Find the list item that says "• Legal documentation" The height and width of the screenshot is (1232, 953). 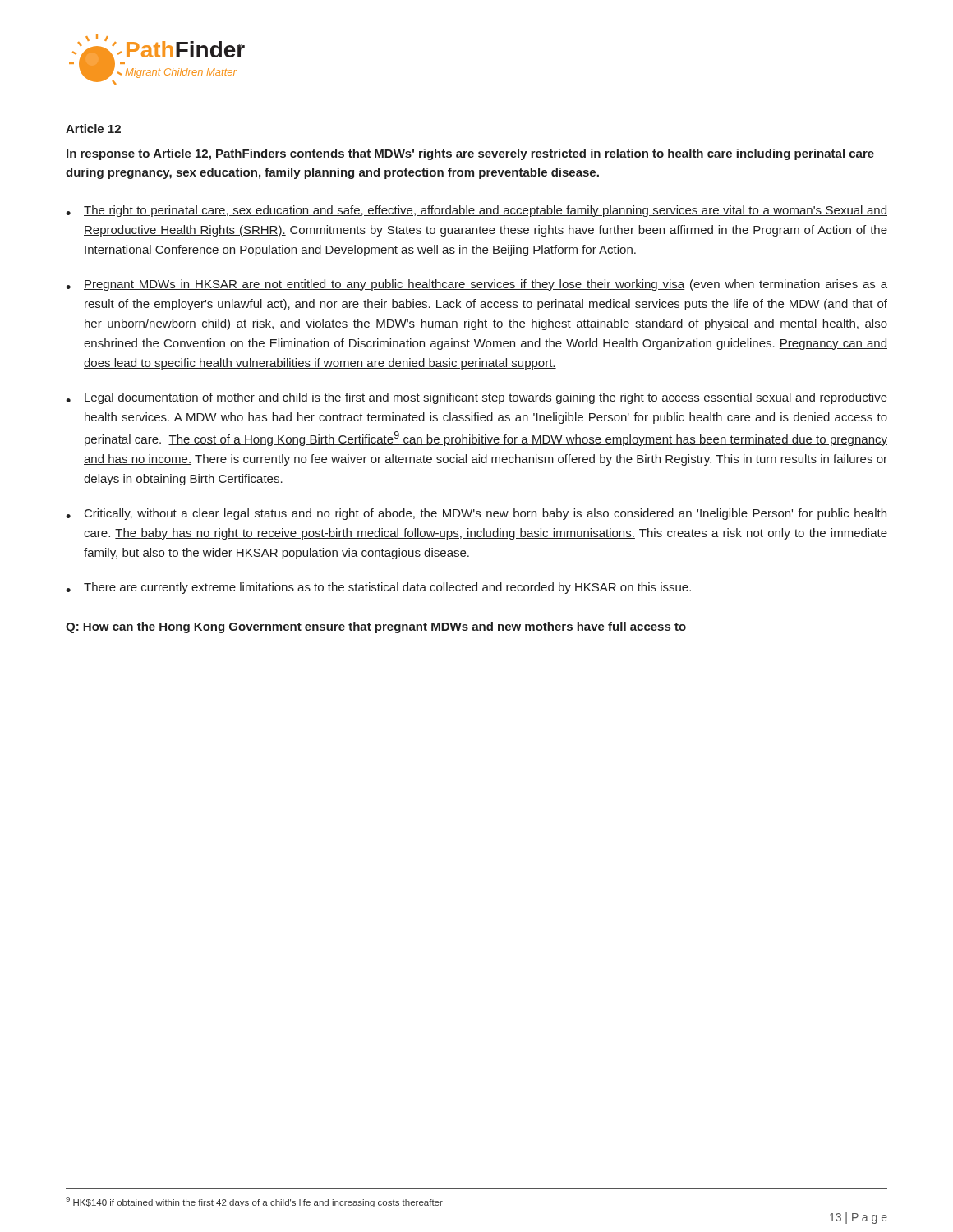[x=476, y=438]
